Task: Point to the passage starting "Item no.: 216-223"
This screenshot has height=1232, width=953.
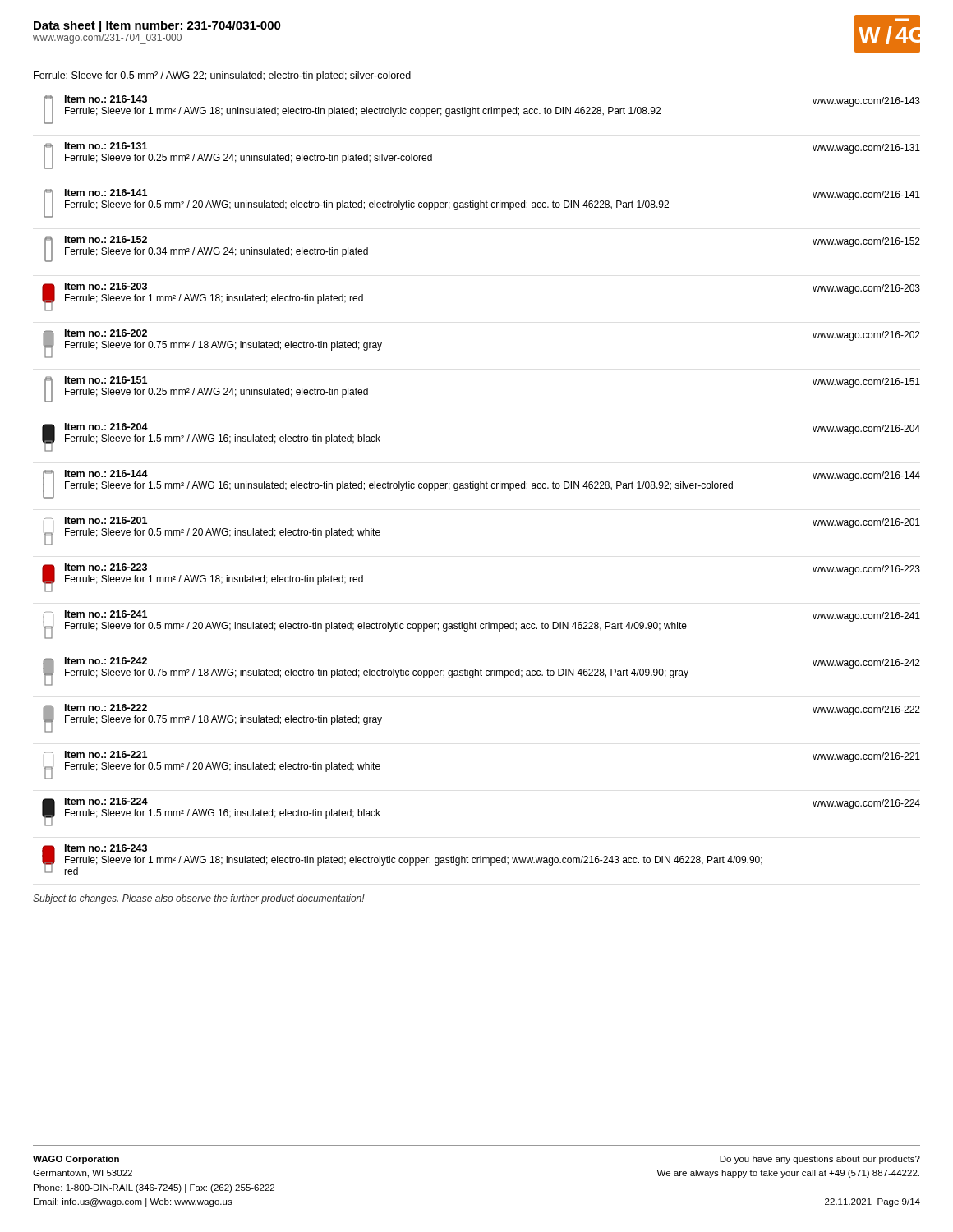Action: click(144, 577)
